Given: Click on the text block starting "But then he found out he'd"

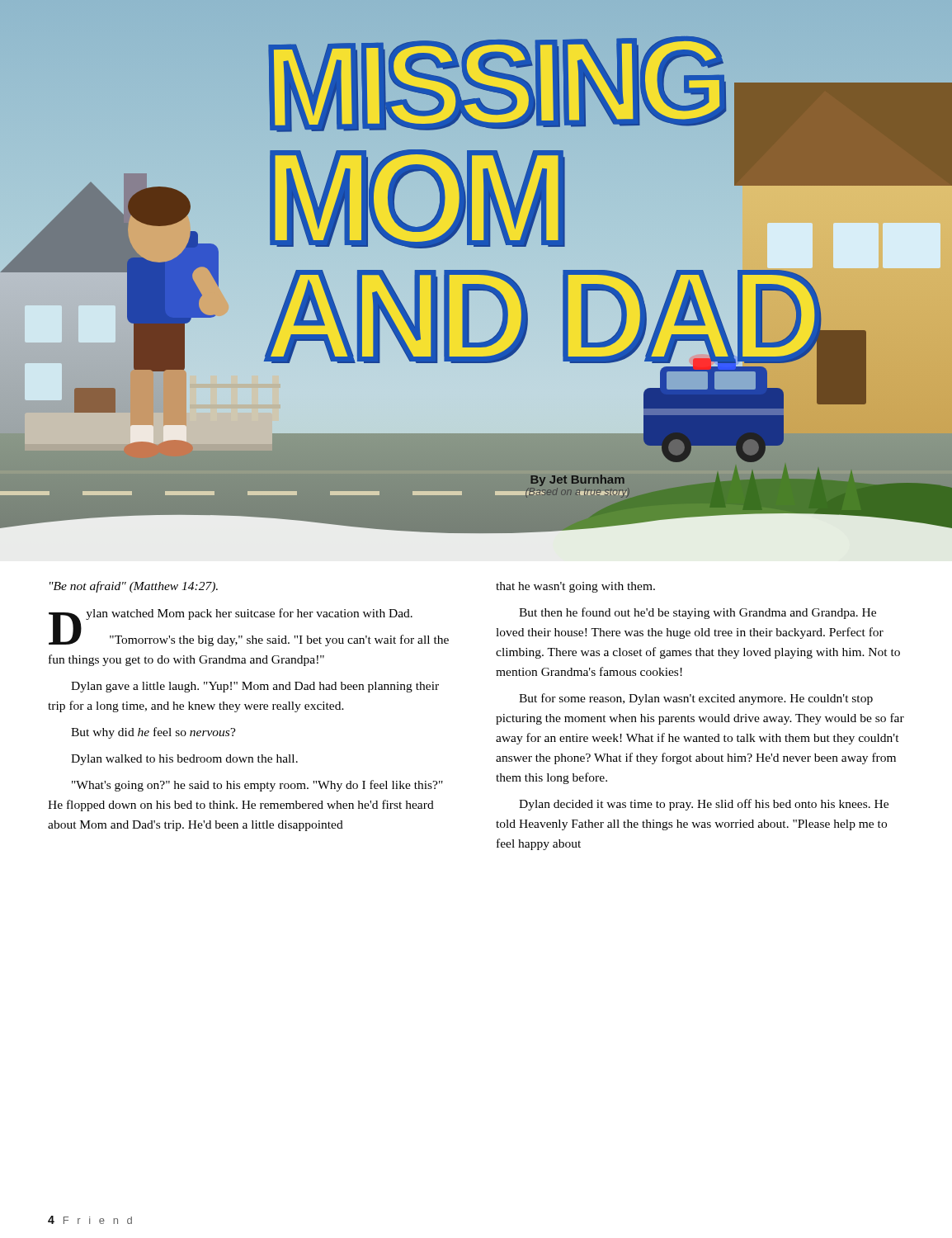Looking at the screenshot, I should 698,642.
